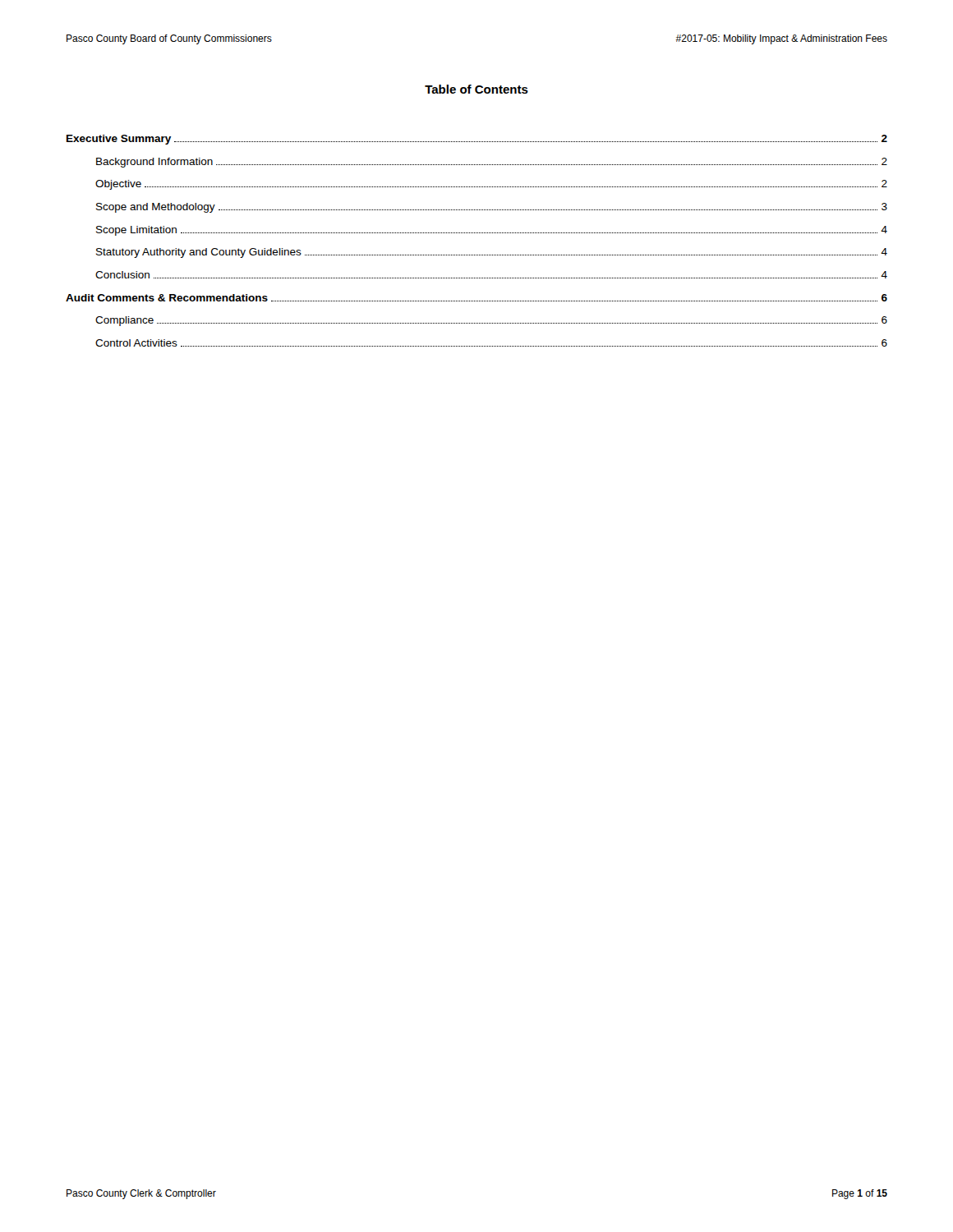Select the list item with the text "Objective 2"
The image size is (953, 1232).
pos(491,184)
